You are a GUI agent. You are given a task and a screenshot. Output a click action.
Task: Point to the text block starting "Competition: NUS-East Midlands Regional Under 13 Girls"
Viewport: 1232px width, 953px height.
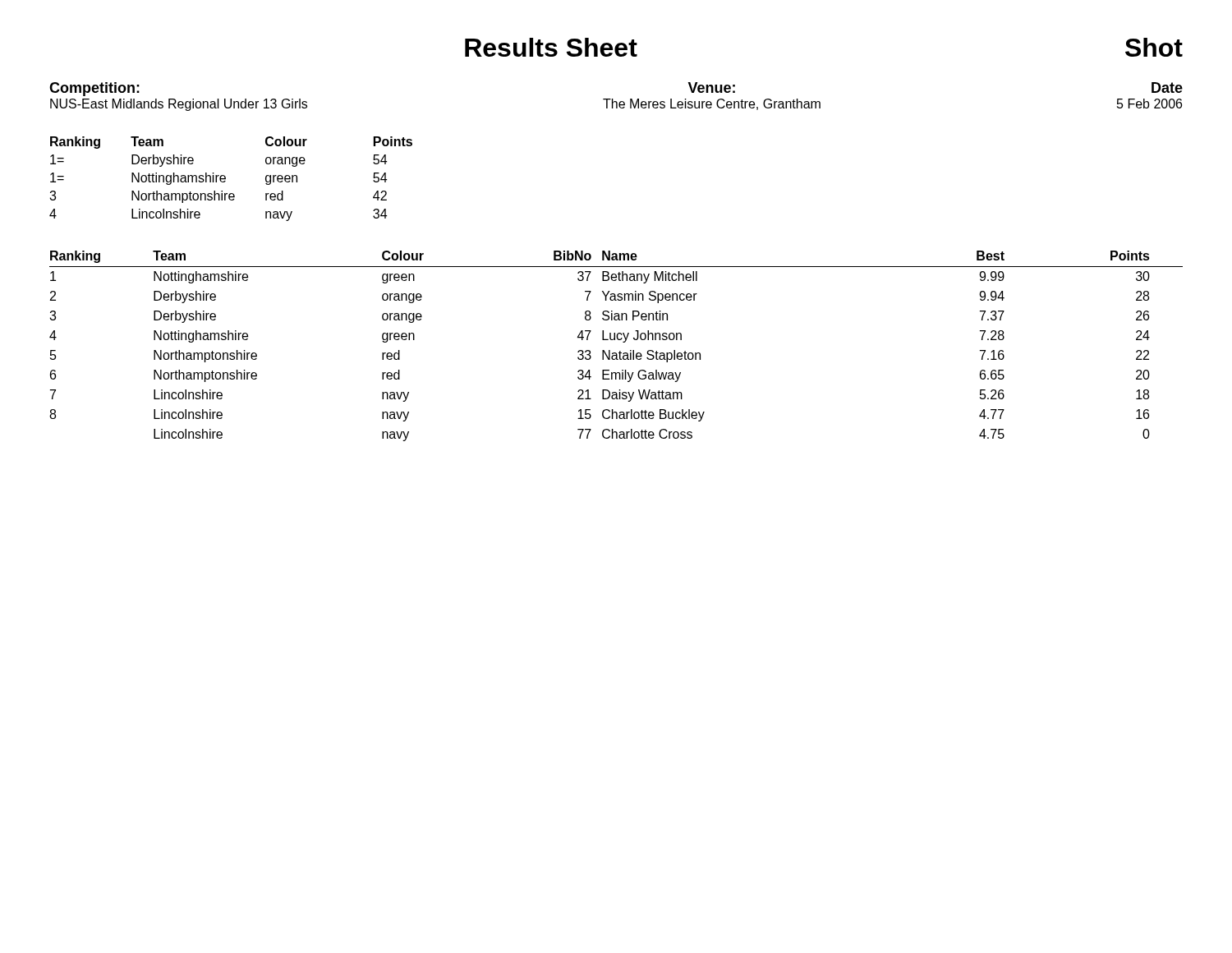click(179, 95)
